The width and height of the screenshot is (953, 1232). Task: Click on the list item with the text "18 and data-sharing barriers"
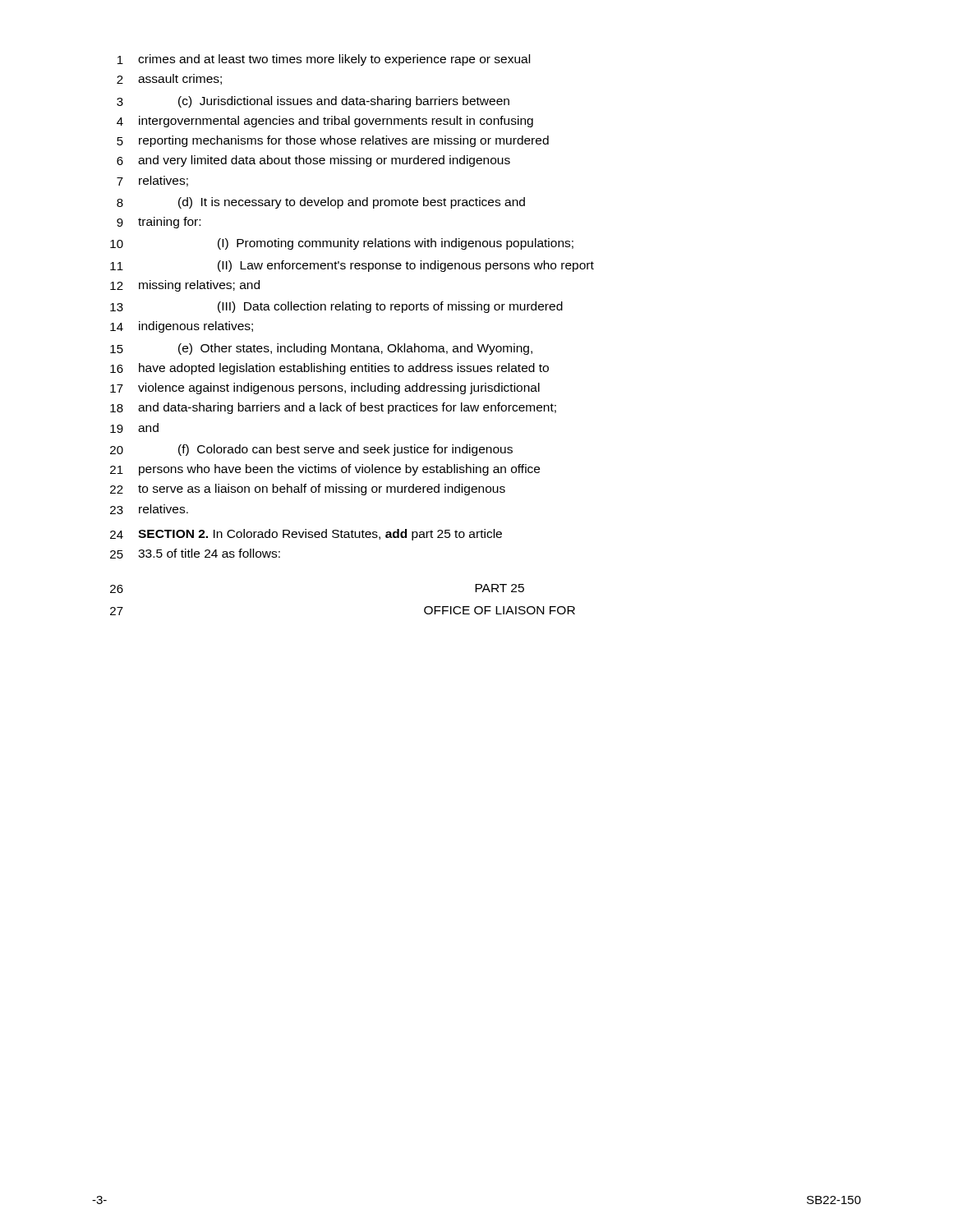(476, 408)
